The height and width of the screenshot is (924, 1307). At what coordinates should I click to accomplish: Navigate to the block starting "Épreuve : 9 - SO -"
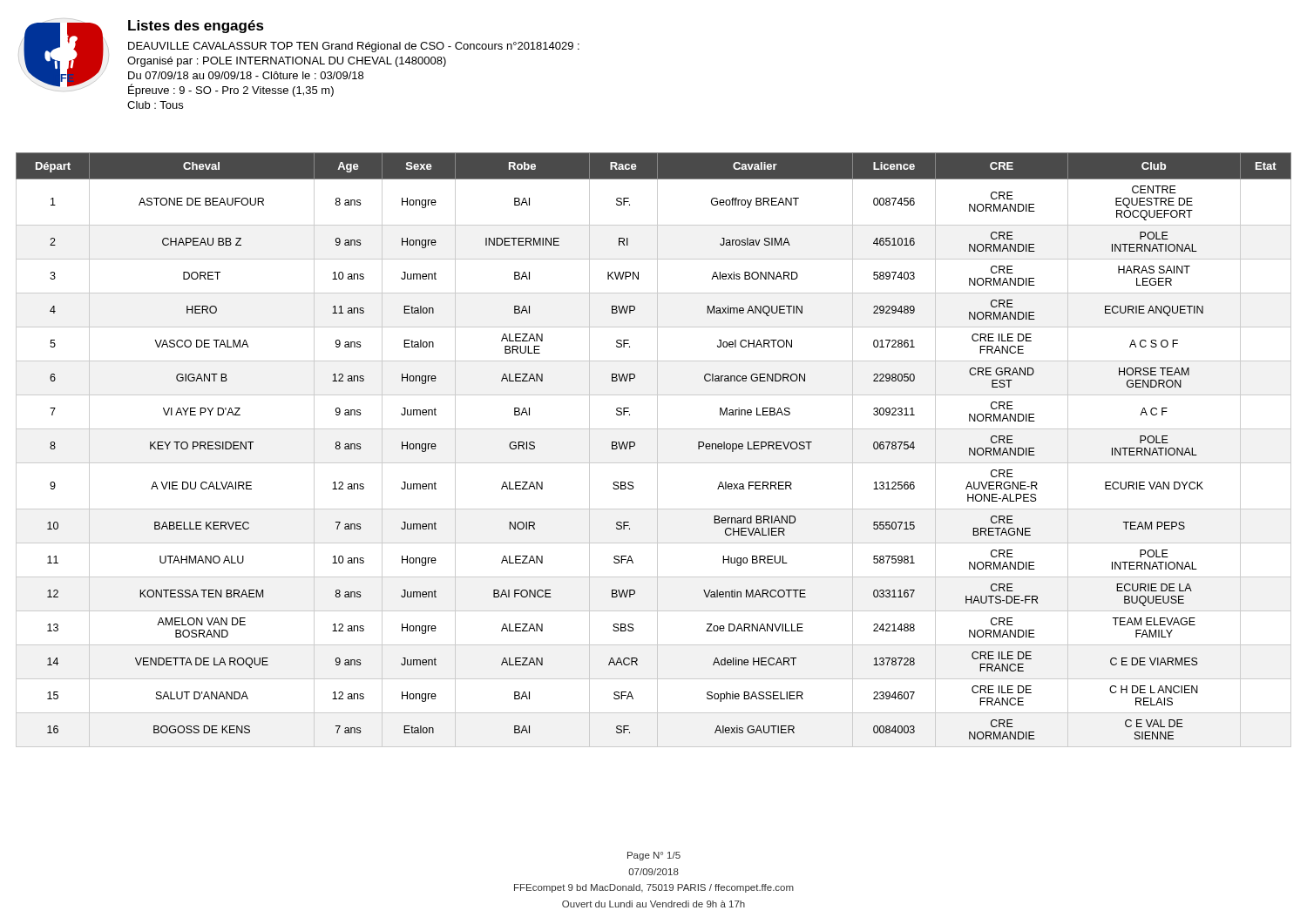231,90
